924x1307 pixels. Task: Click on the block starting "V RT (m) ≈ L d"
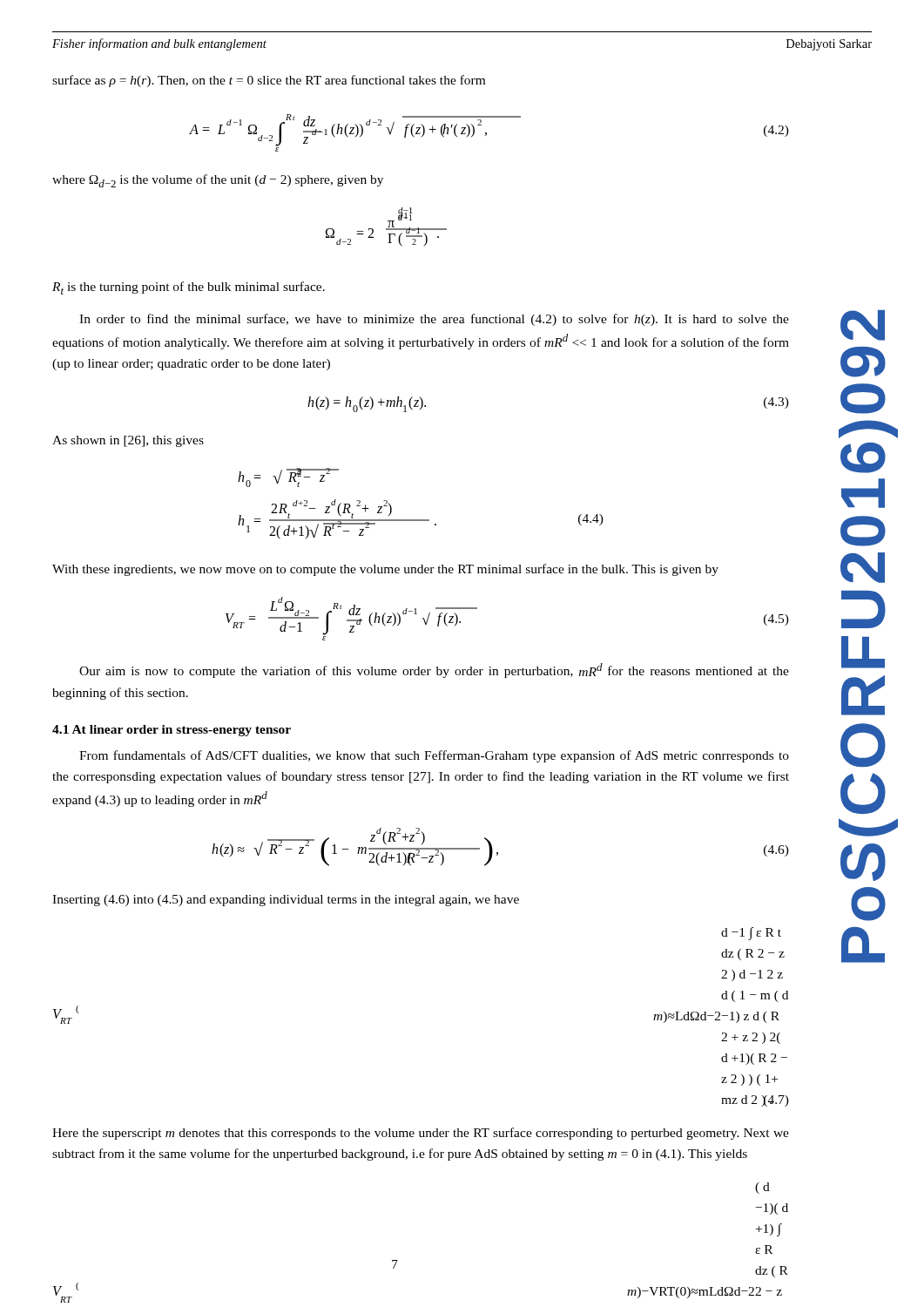click(x=751, y=934)
